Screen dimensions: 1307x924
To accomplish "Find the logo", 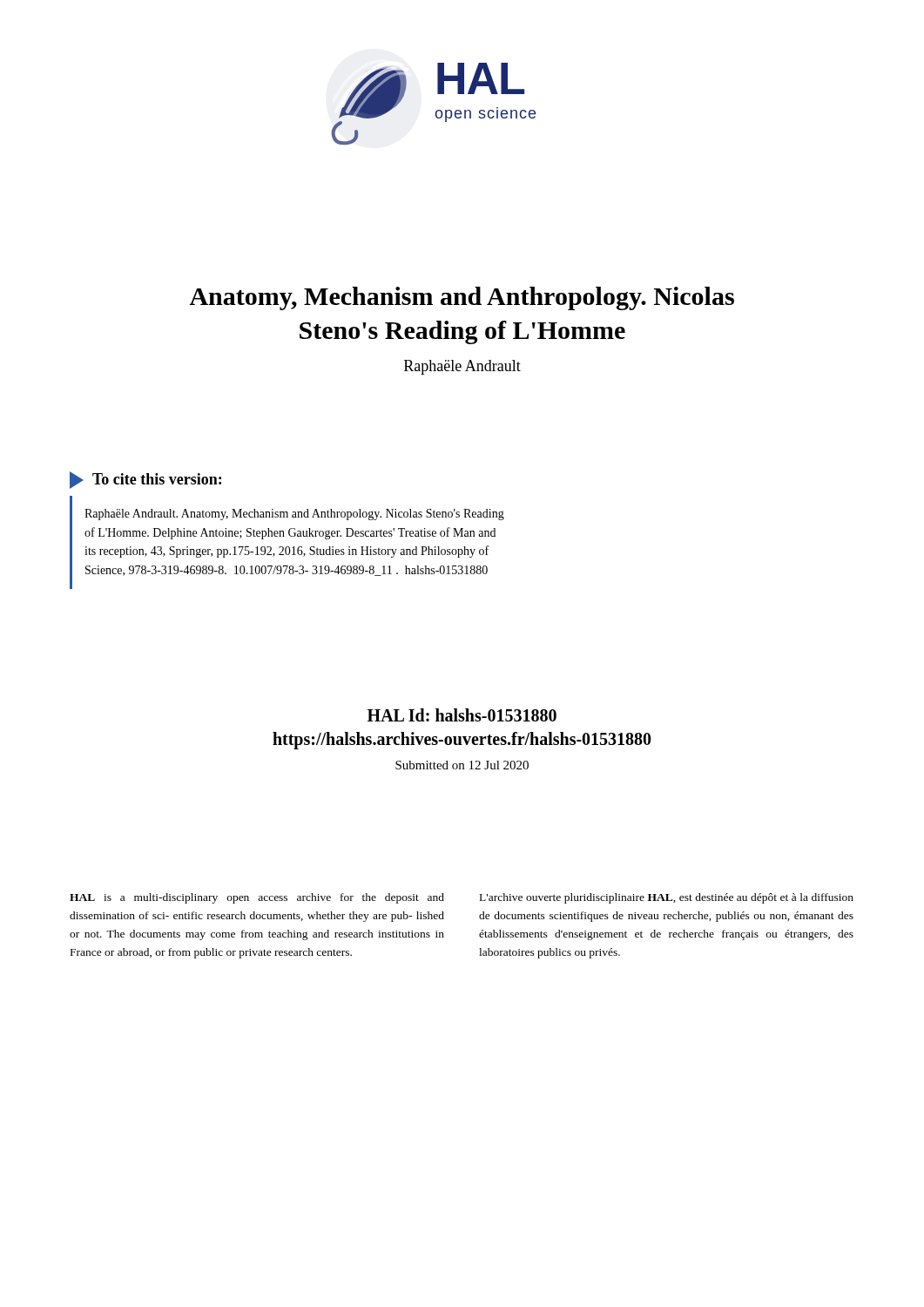I will [462, 100].
